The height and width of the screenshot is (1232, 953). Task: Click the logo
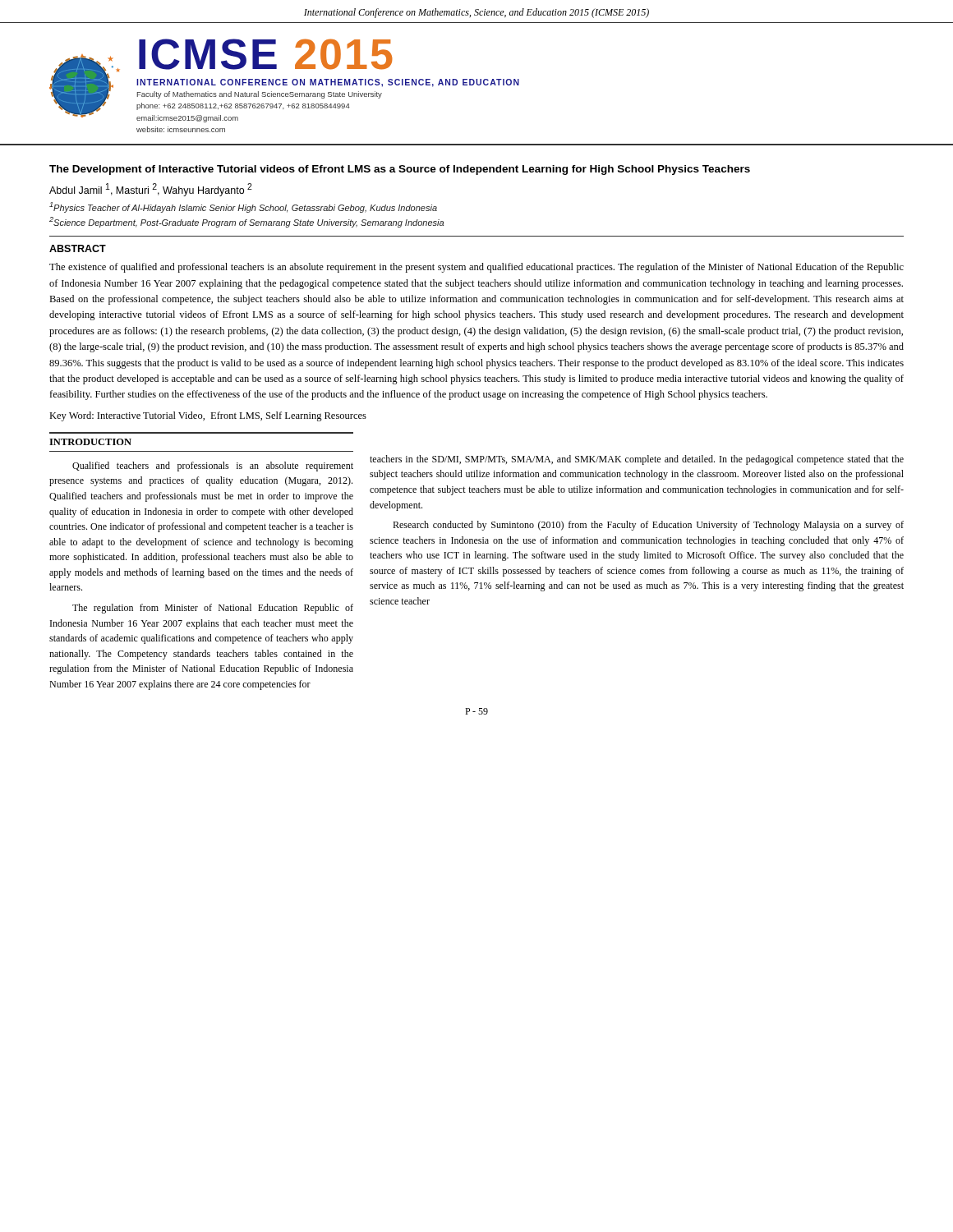tap(476, 84)
